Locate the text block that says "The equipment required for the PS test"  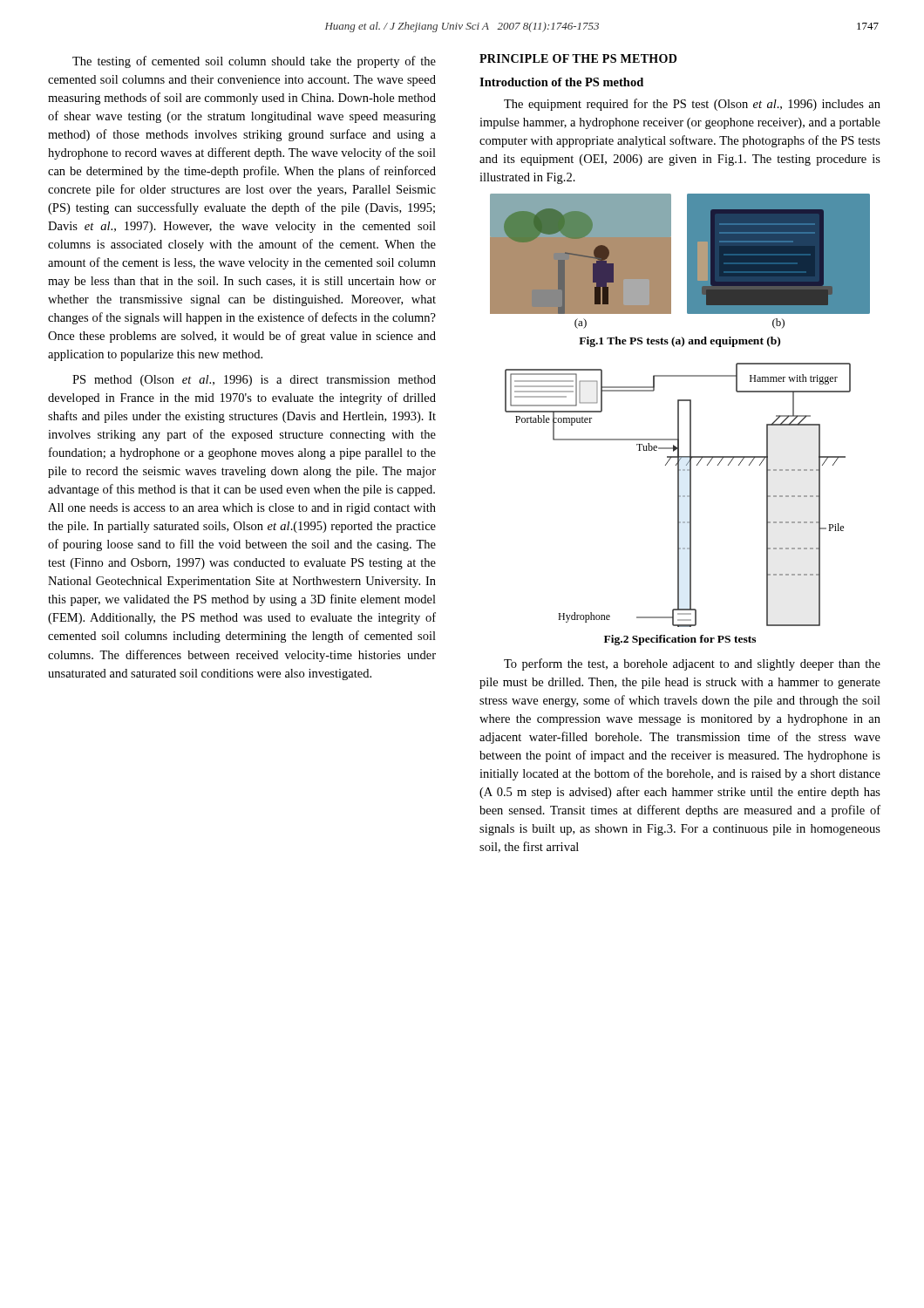[x=680, y=141]
